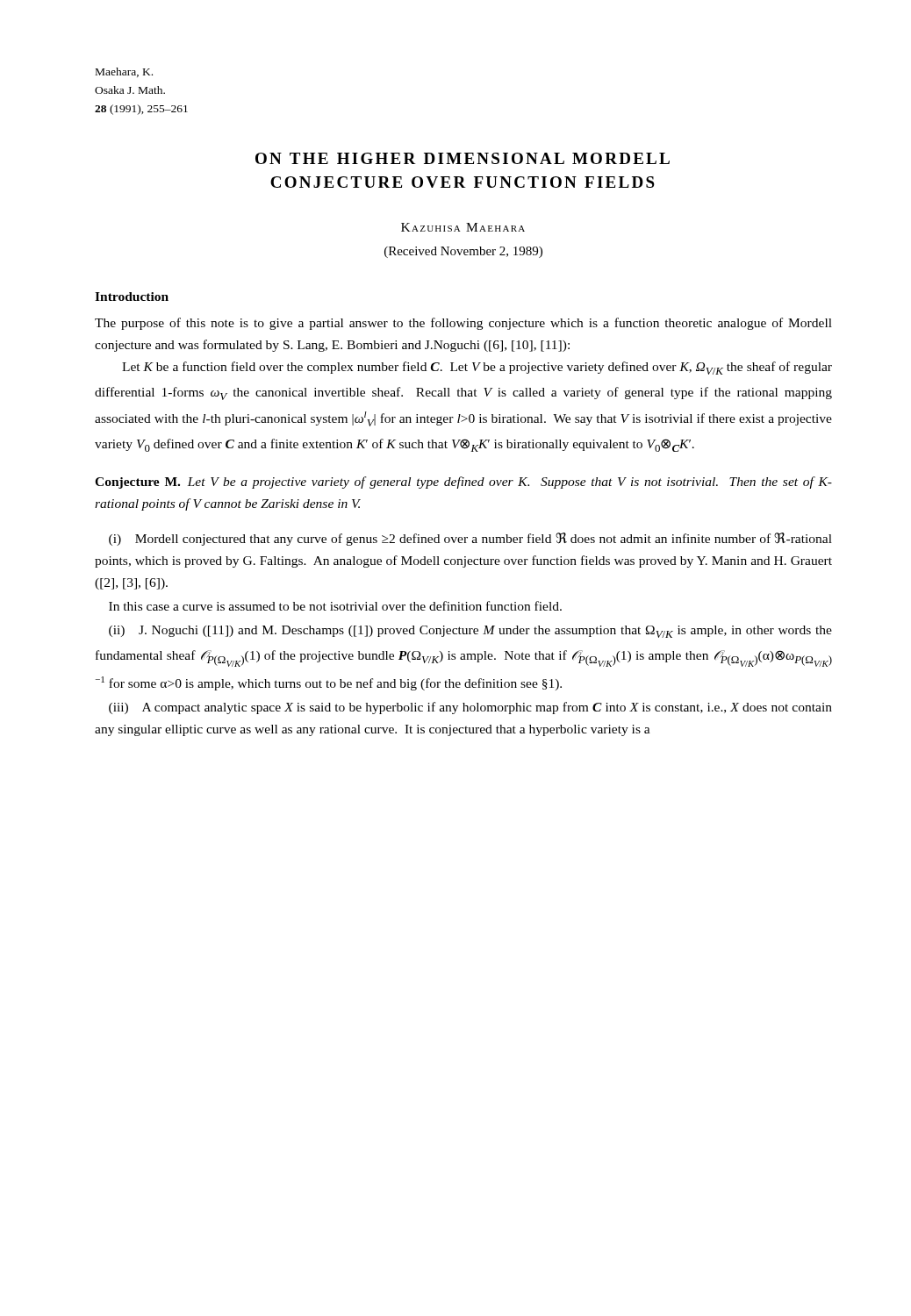Locate the text containing "Kazuhisa Maehara"
The width and height of the screenshot is (911, 1316).
[463, 227]
